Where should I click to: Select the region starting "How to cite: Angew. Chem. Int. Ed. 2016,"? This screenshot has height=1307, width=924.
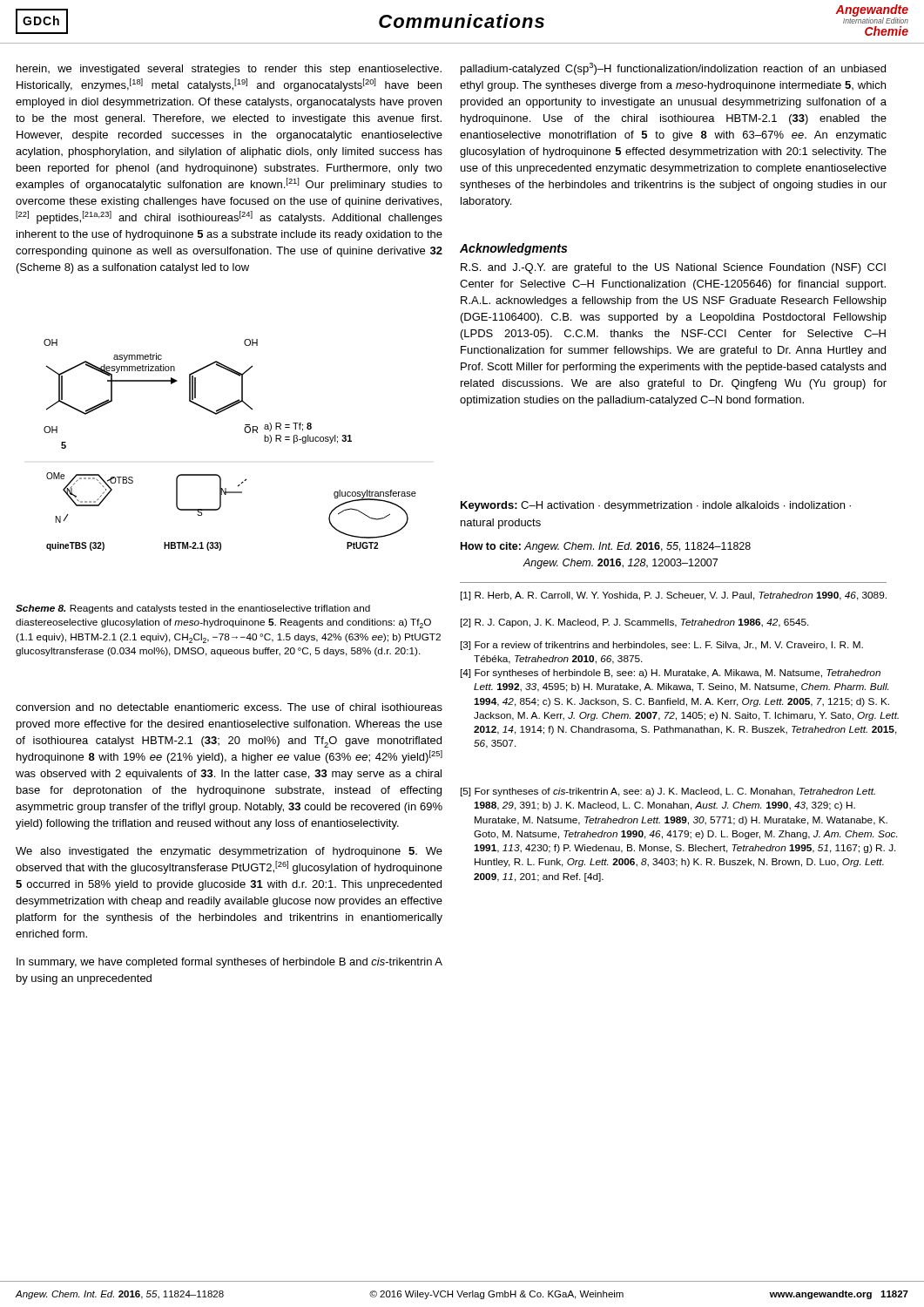click(605, 554)
